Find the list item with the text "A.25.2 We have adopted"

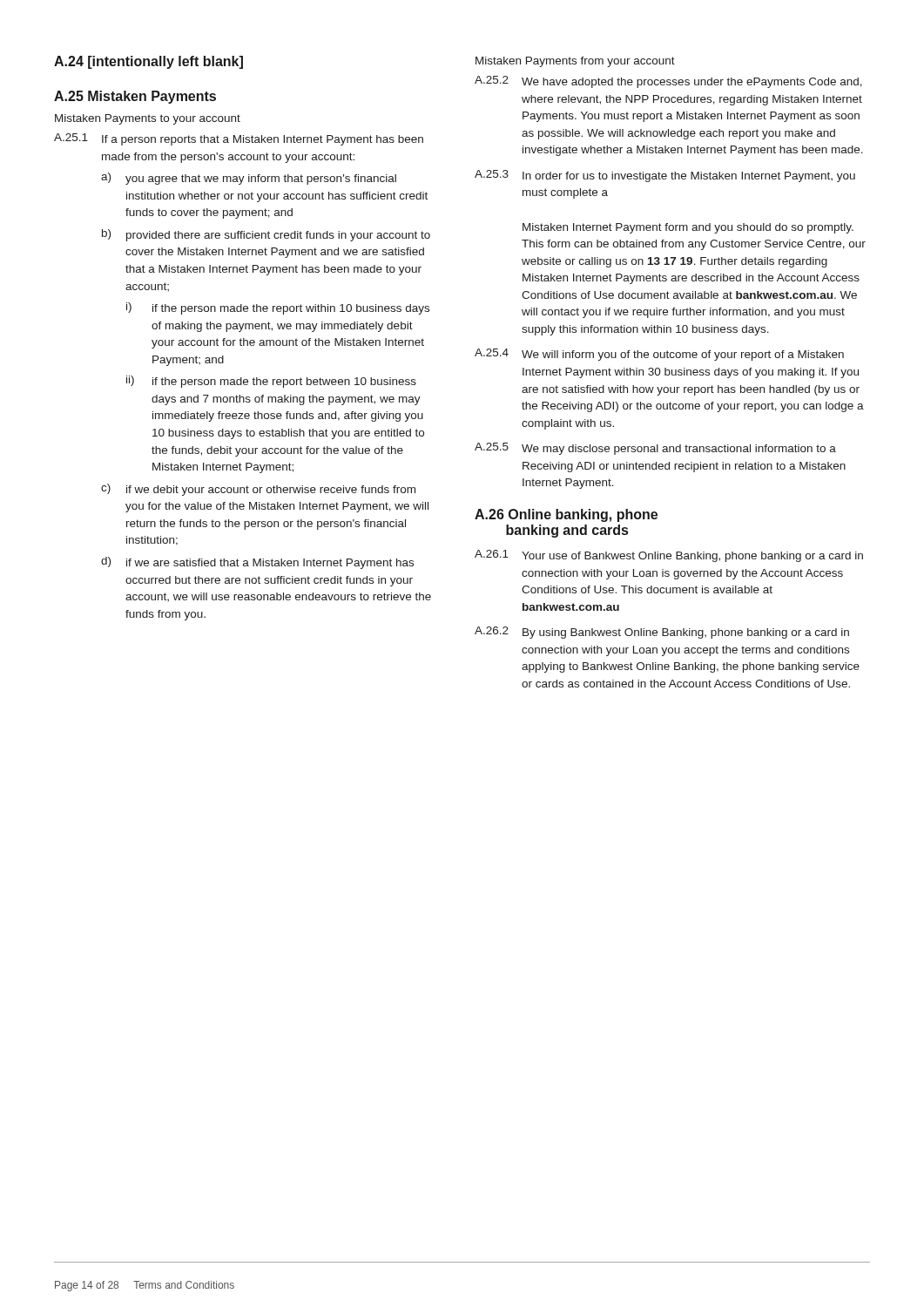tap(672, 116)
